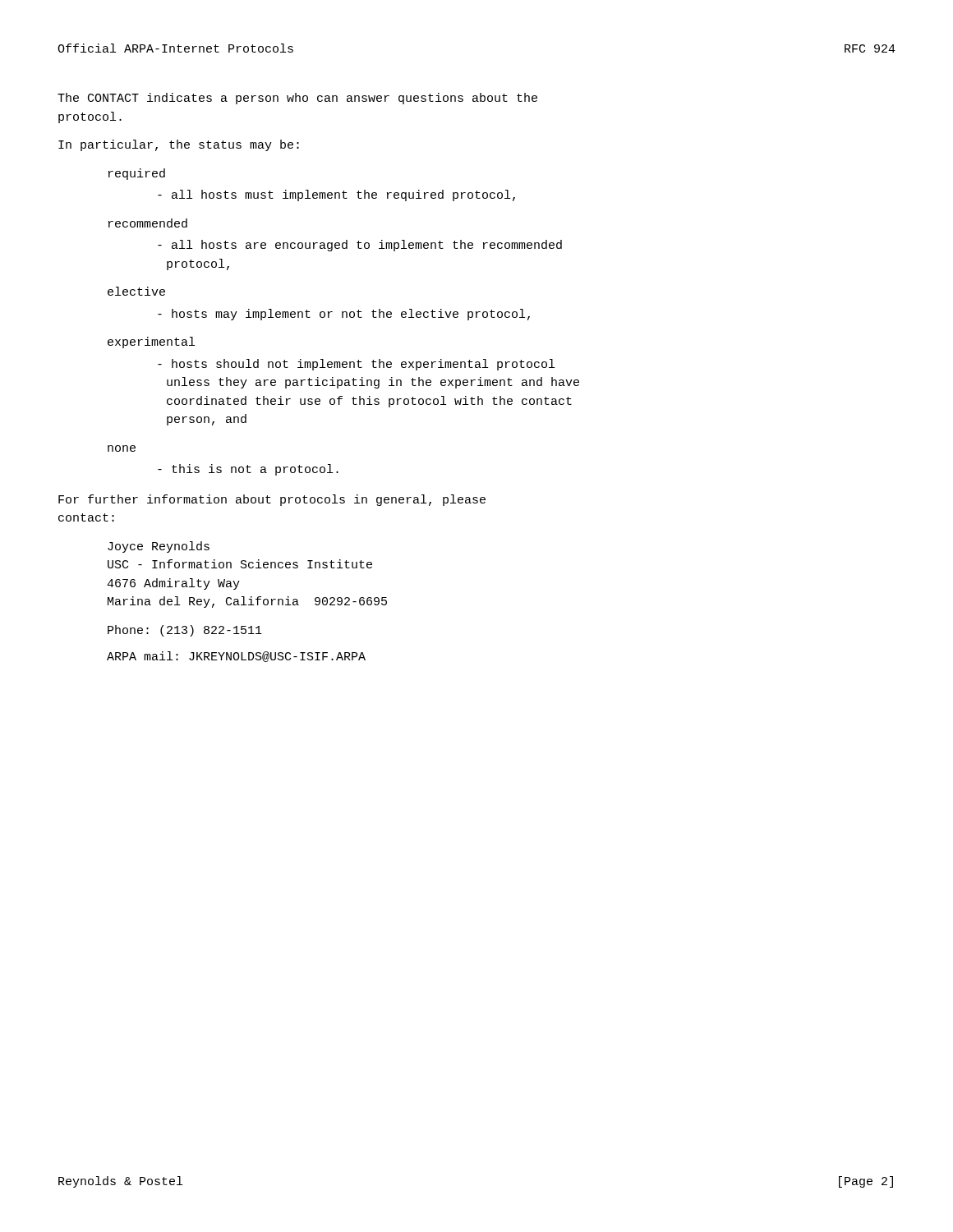953x1232 pixels.
Task: Click on the region starting "Phone: (213) 822-1511"
Action: [x=184, y=631]
